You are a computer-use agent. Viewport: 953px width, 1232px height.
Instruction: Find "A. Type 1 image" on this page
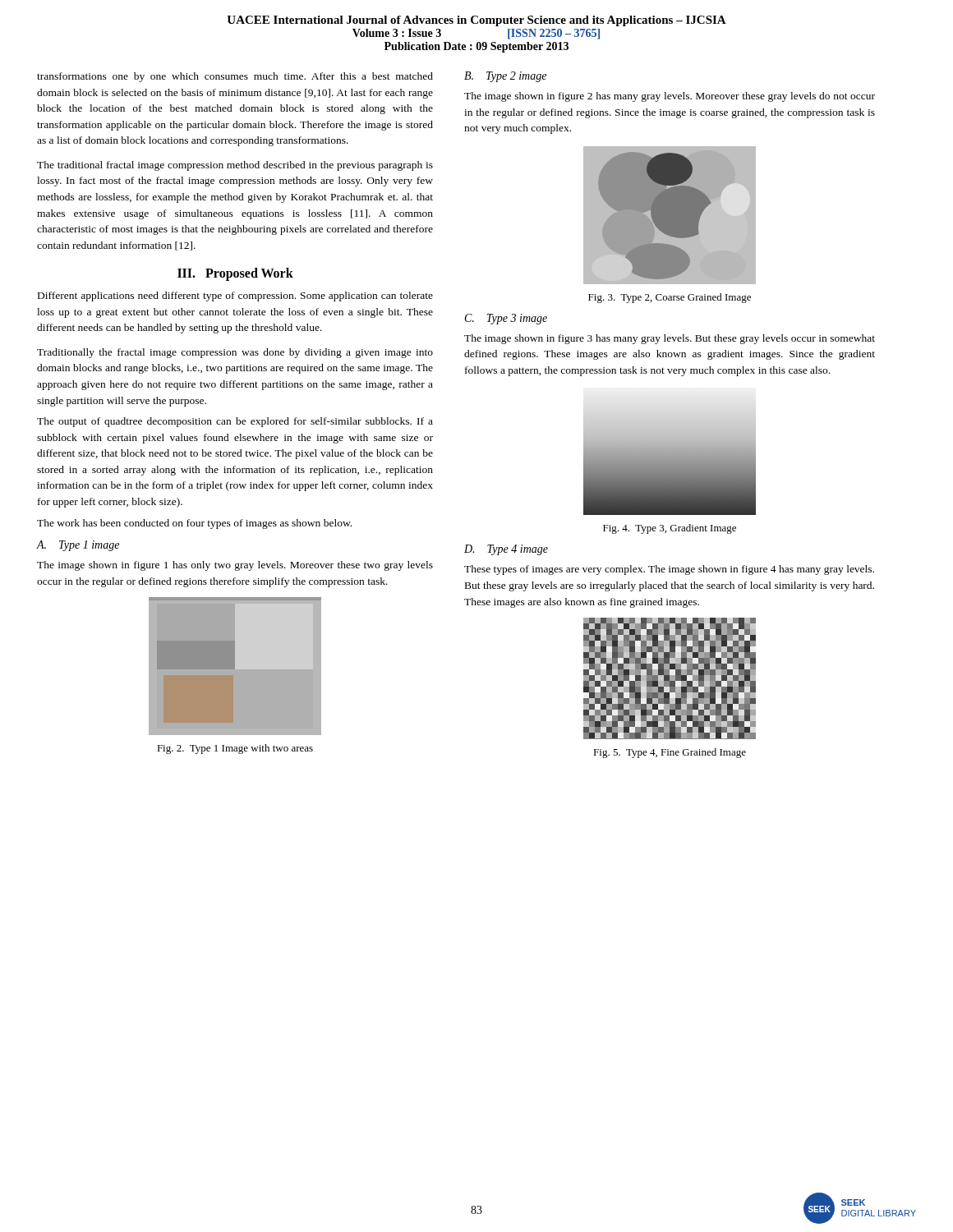coord(78,545)
